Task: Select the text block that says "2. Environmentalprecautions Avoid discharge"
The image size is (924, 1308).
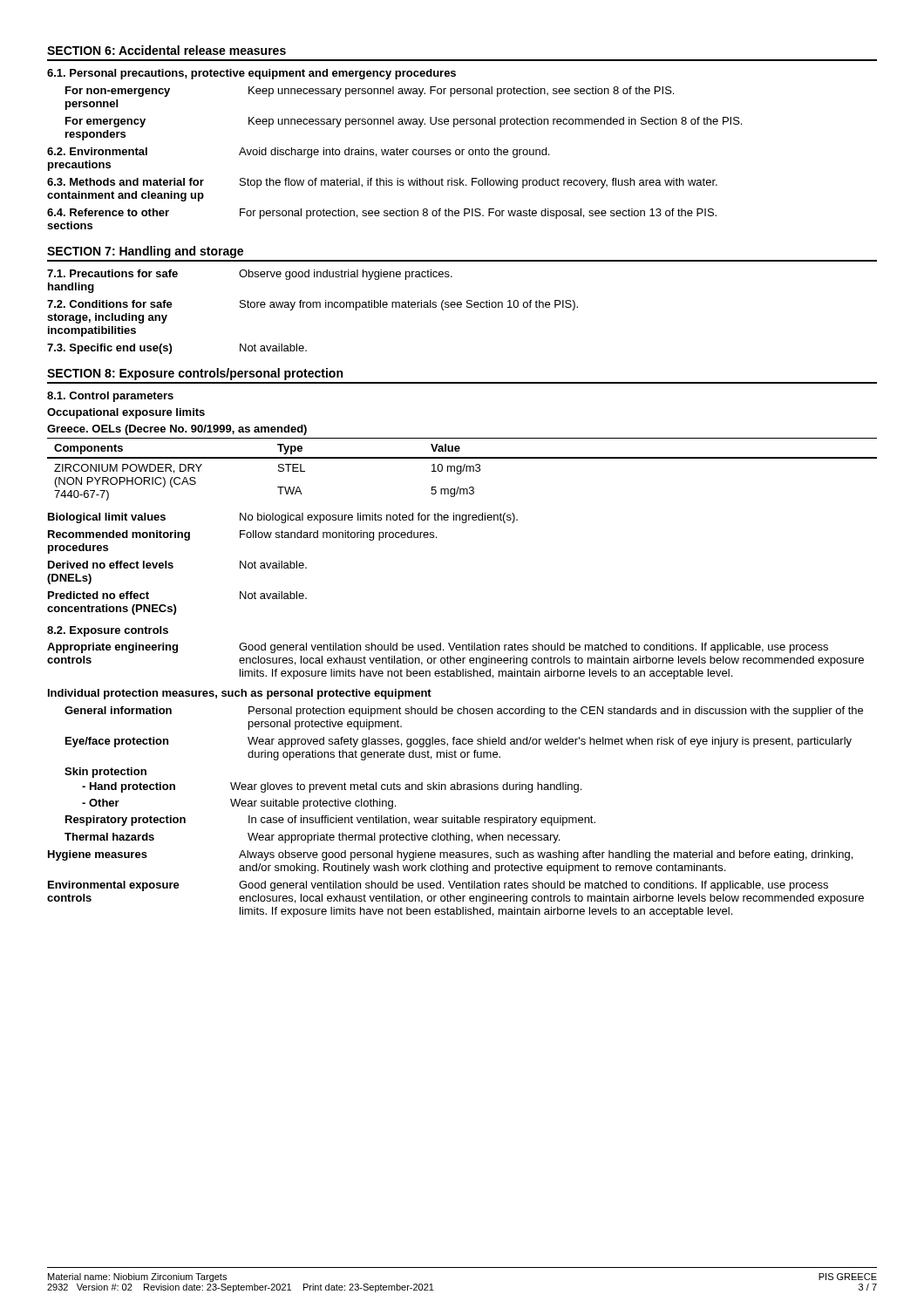Action: click(462, 158)
